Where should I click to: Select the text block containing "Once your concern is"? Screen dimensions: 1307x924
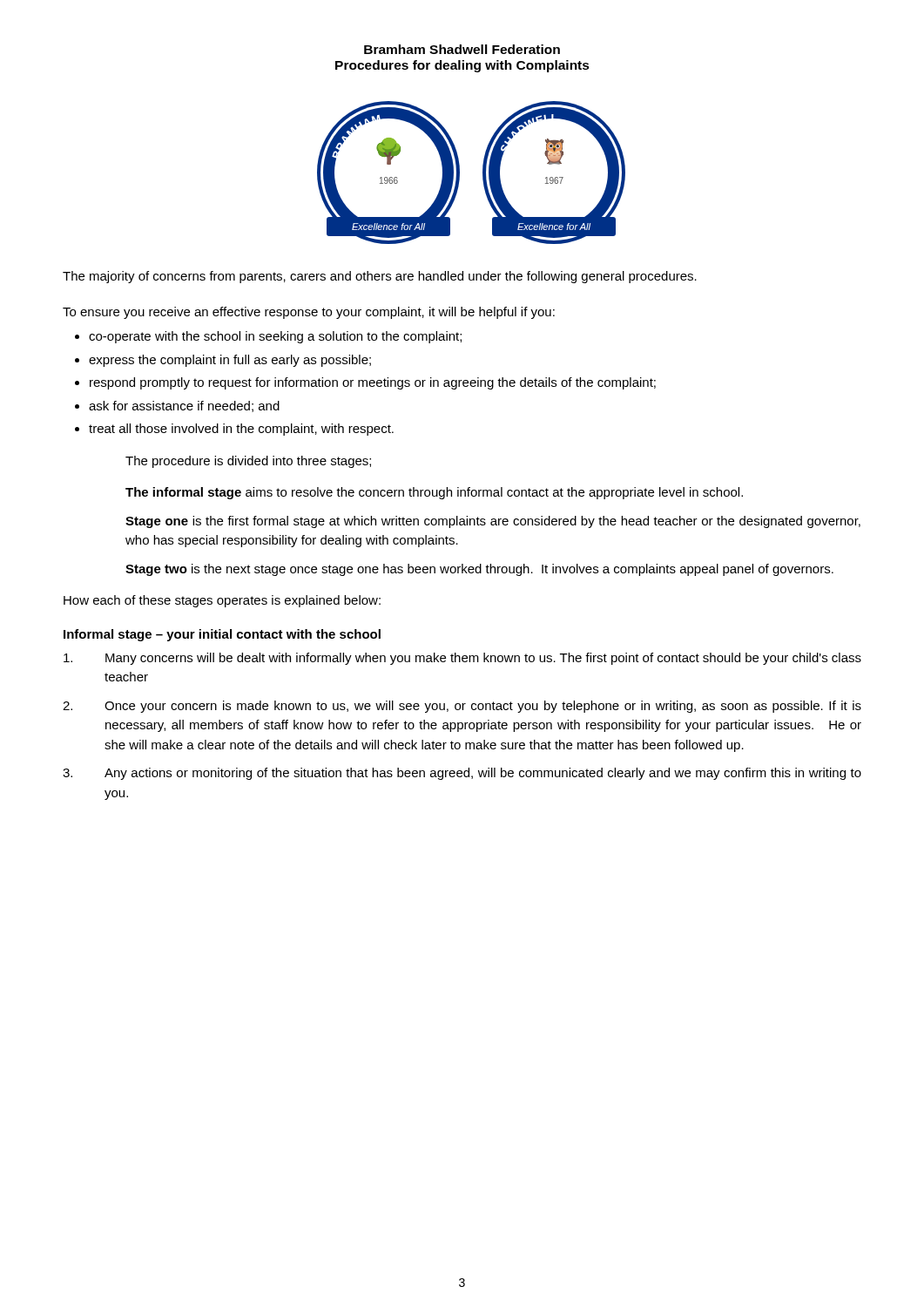462,725
